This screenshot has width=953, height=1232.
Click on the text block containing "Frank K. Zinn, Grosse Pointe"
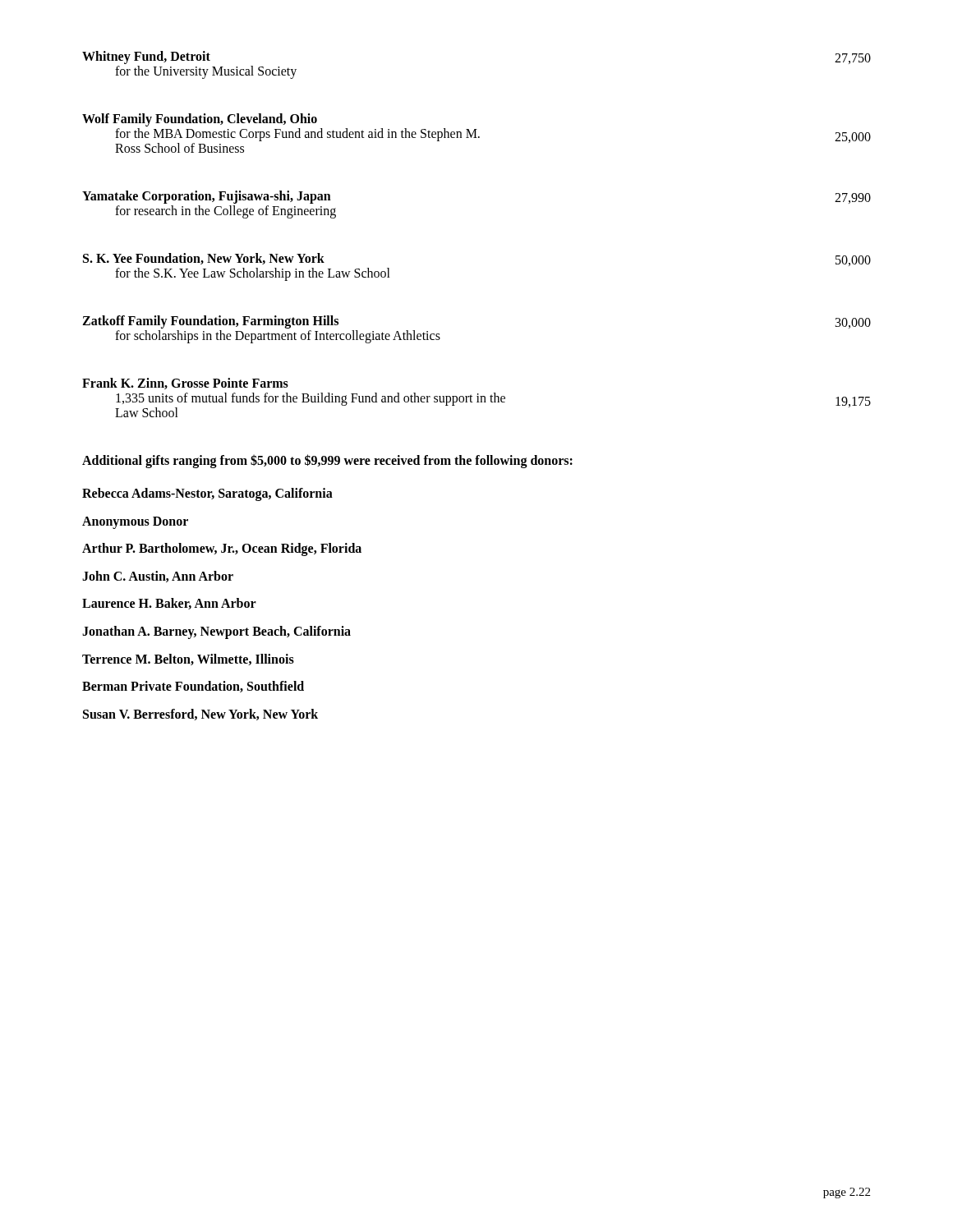476,398
